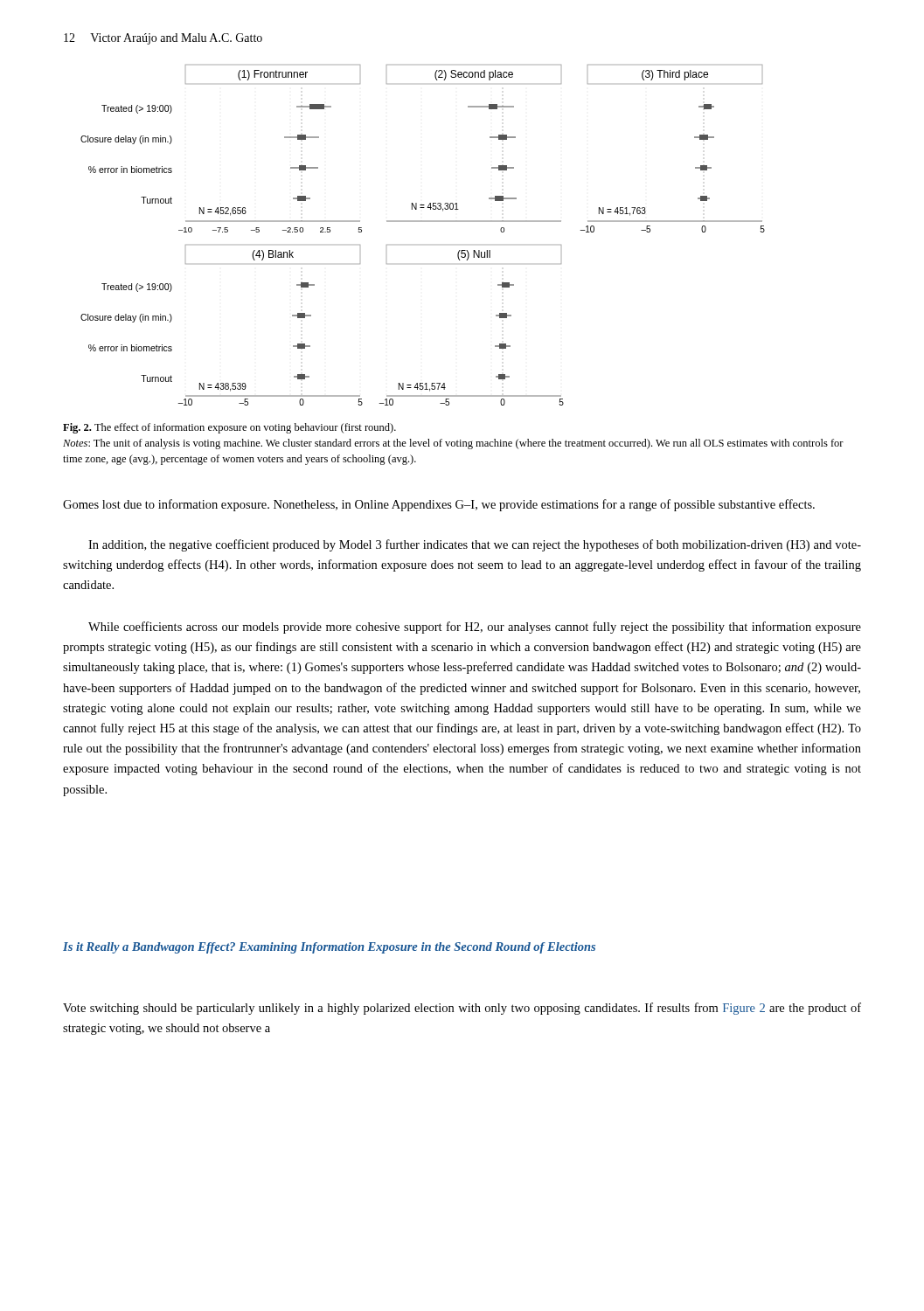
Task: Select the section header that says "Is it Really a Bandwagon Effect?"
Action: (x=329, y=947)
